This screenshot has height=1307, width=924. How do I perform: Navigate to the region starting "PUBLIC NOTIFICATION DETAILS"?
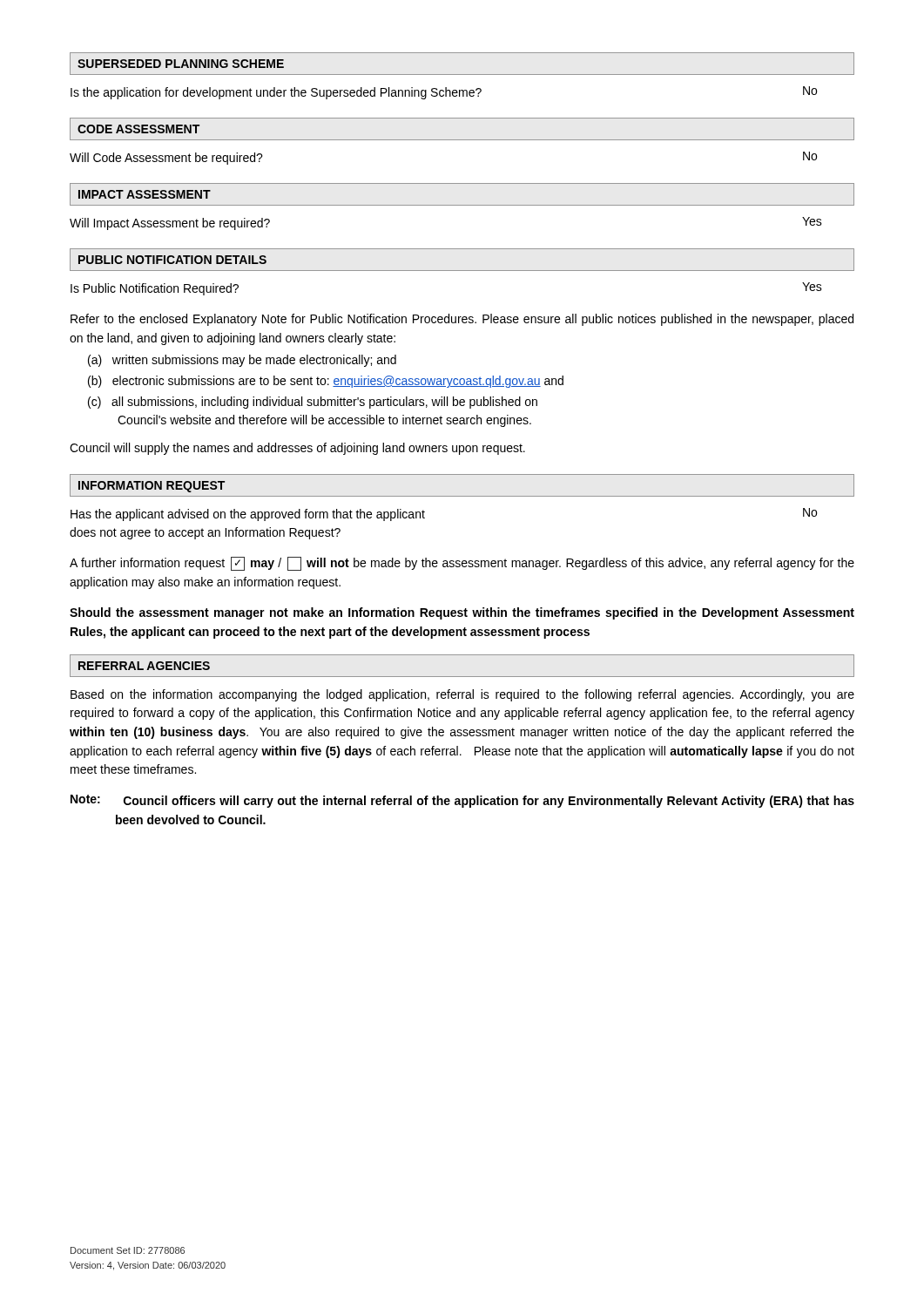click(x=462, y=260)
